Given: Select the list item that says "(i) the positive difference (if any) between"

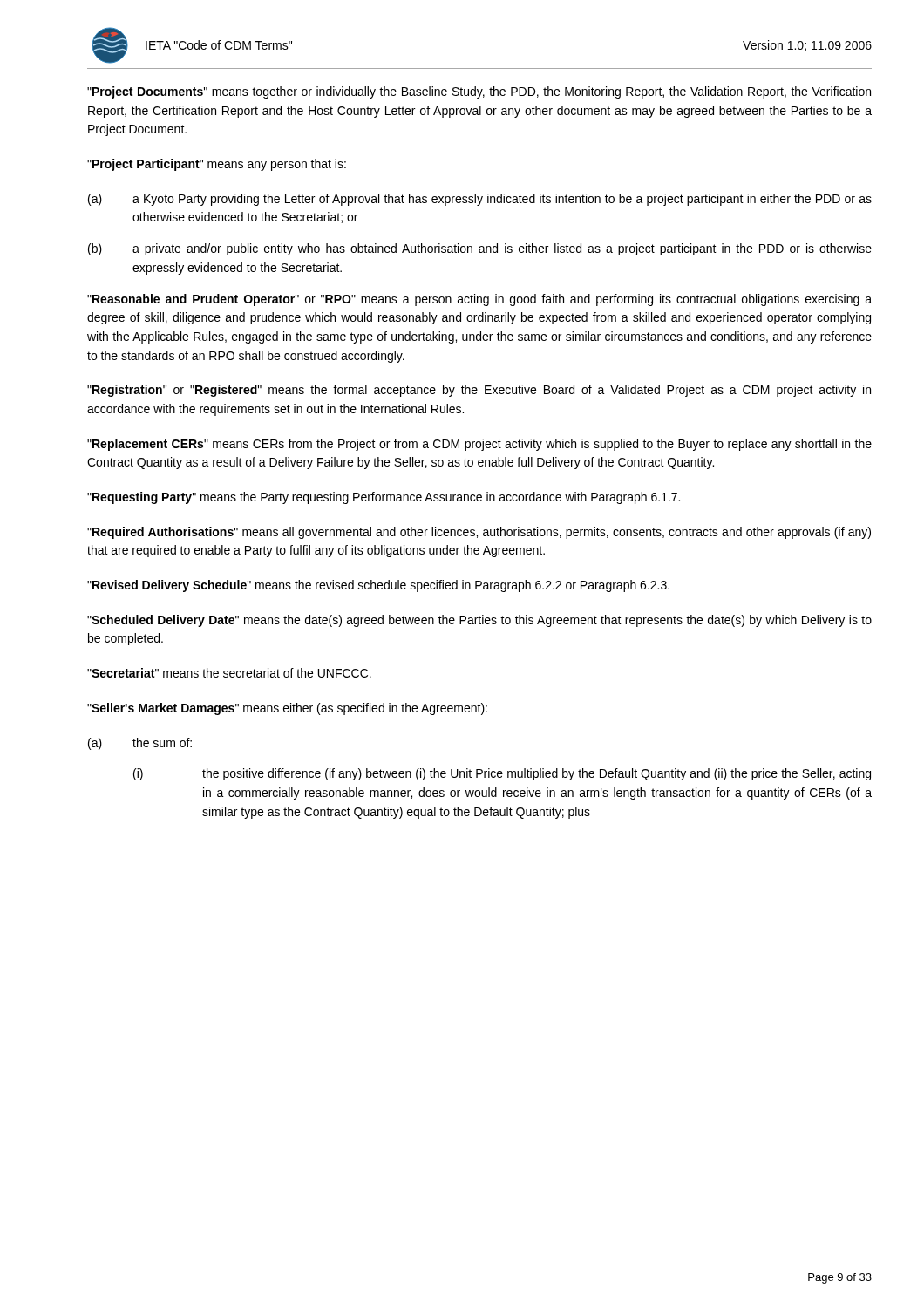Looking at the screenshot, I should [x=502, y=793].
